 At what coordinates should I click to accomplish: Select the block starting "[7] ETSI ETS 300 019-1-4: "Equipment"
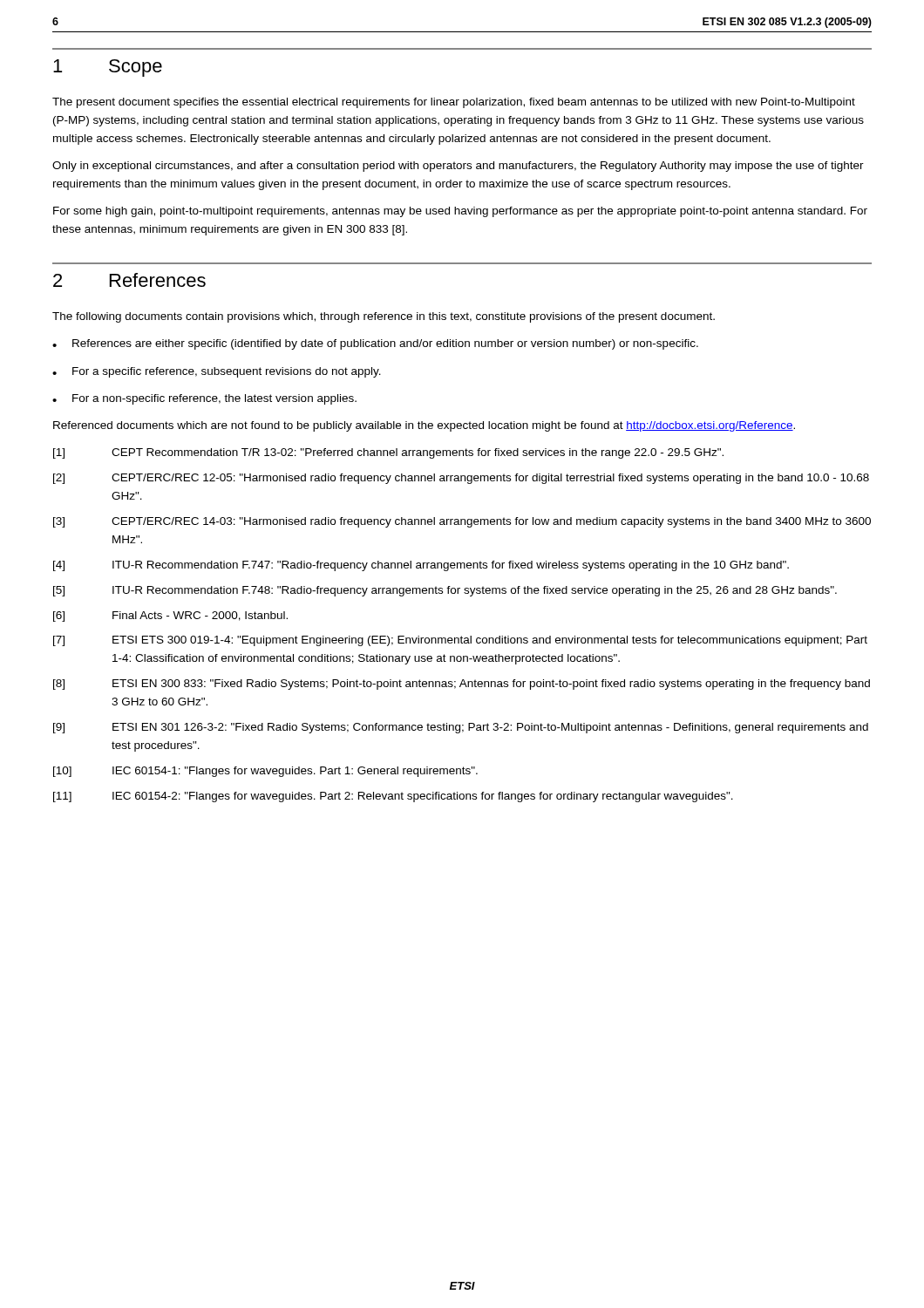462,650
